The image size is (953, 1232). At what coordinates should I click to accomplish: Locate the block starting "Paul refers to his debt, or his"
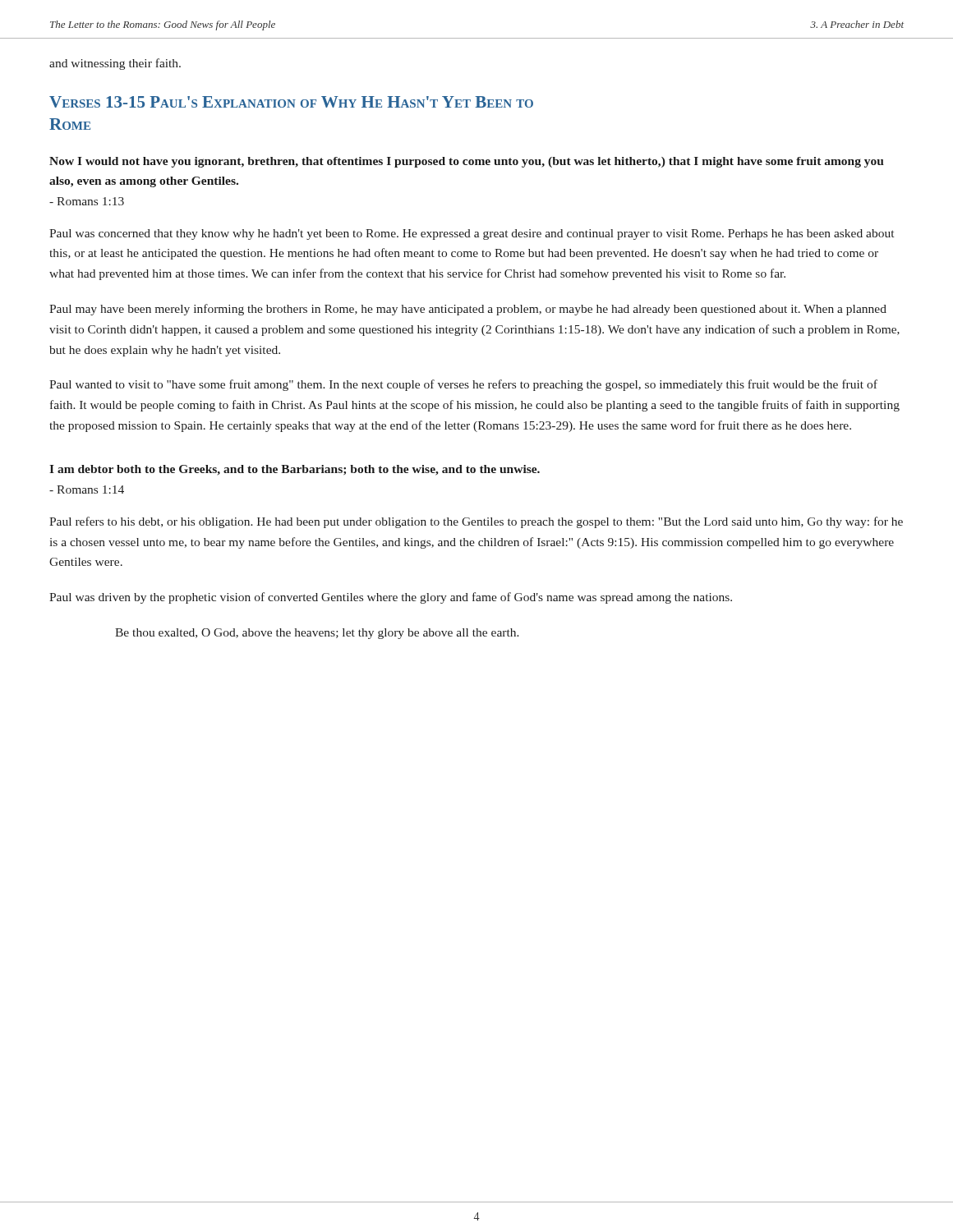pyautogui.click(x=476, y=541)
